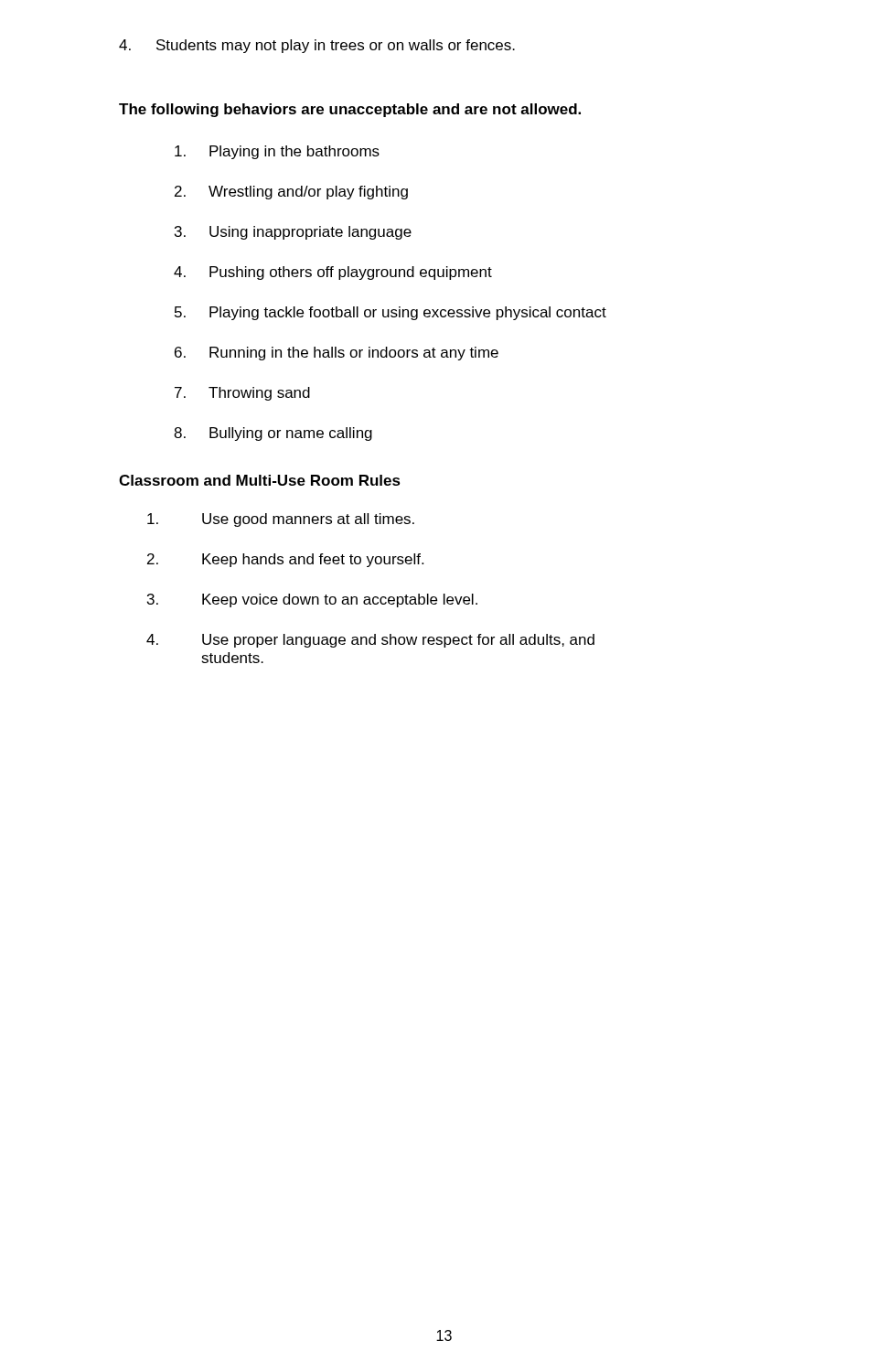Locate the passage starting "4. Students may not"
This screenshot has height=1372, width=888.
tap(317, 46)
